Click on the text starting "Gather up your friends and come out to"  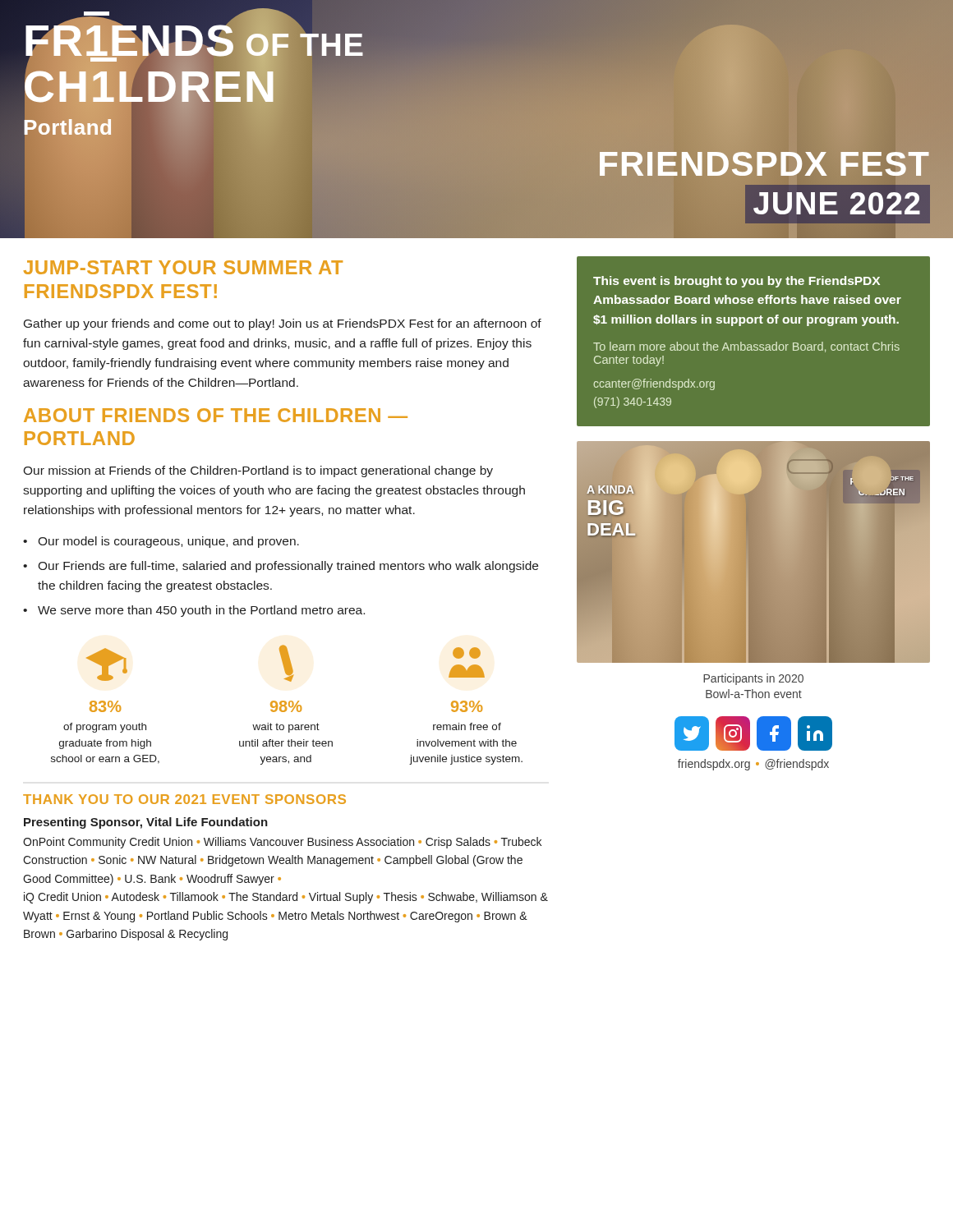click(x=282, y=352)
